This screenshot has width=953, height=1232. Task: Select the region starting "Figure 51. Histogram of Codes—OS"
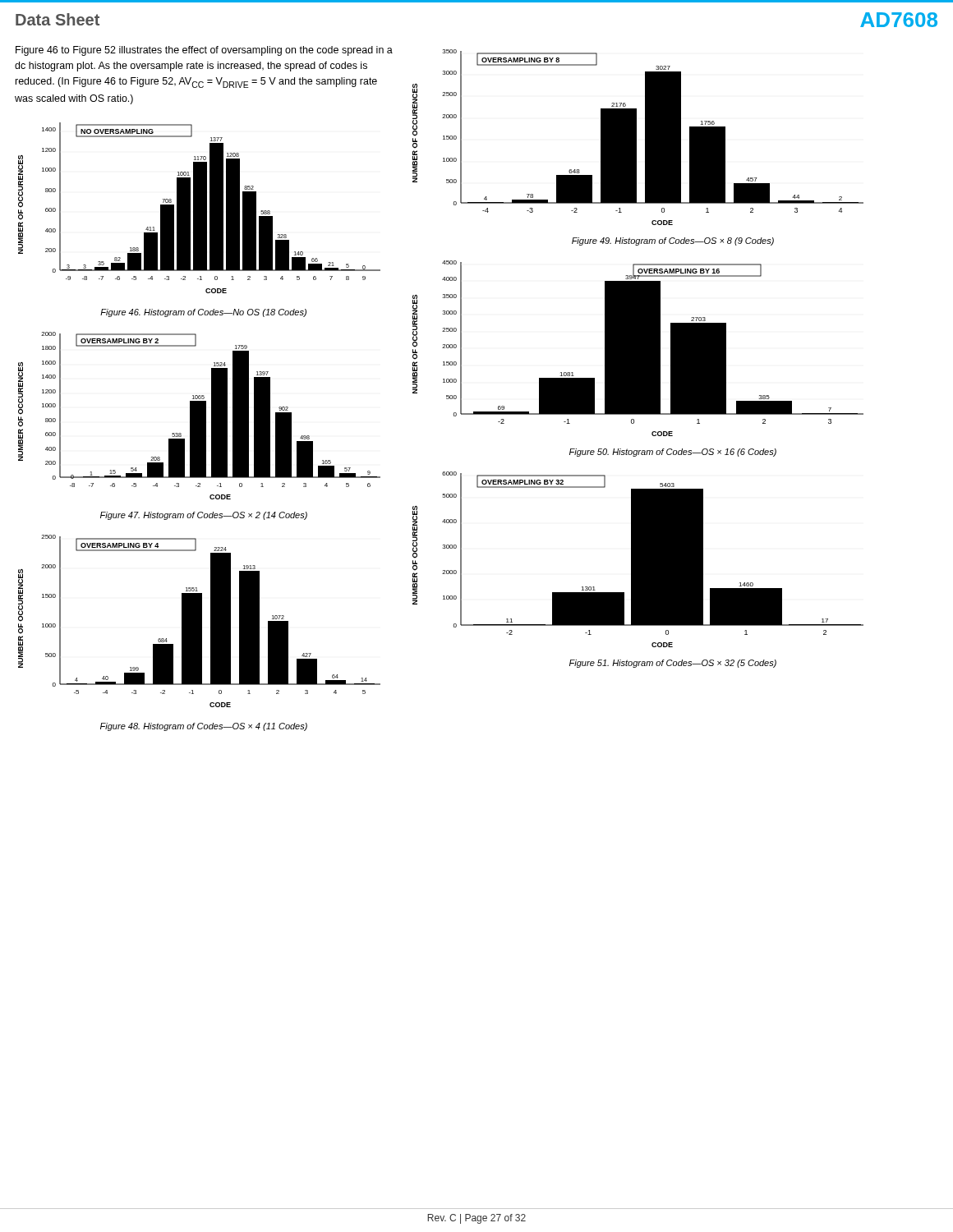coord(673,663)
